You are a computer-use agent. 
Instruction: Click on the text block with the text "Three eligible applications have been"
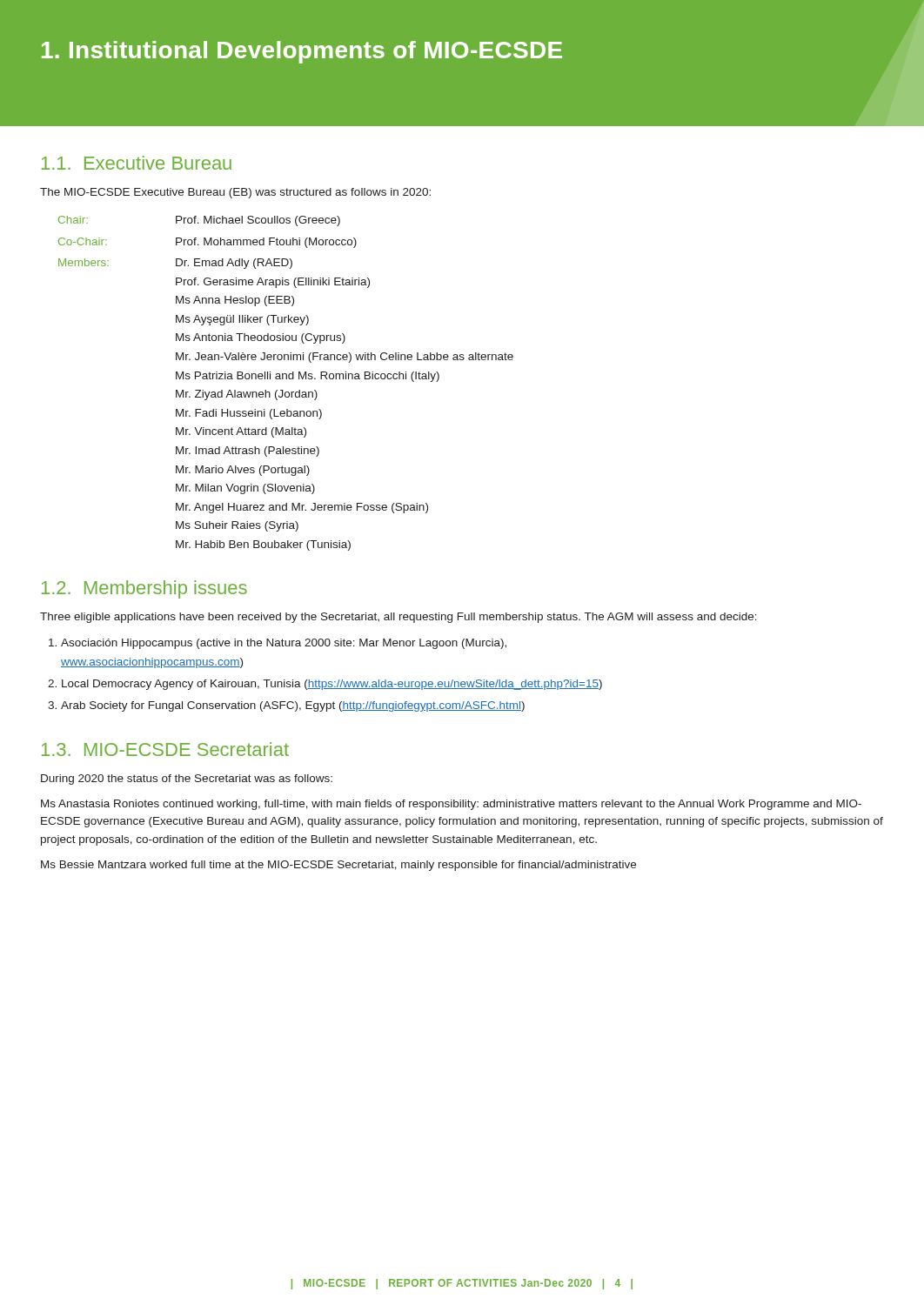pyautogui.click(x=399, y=616)
